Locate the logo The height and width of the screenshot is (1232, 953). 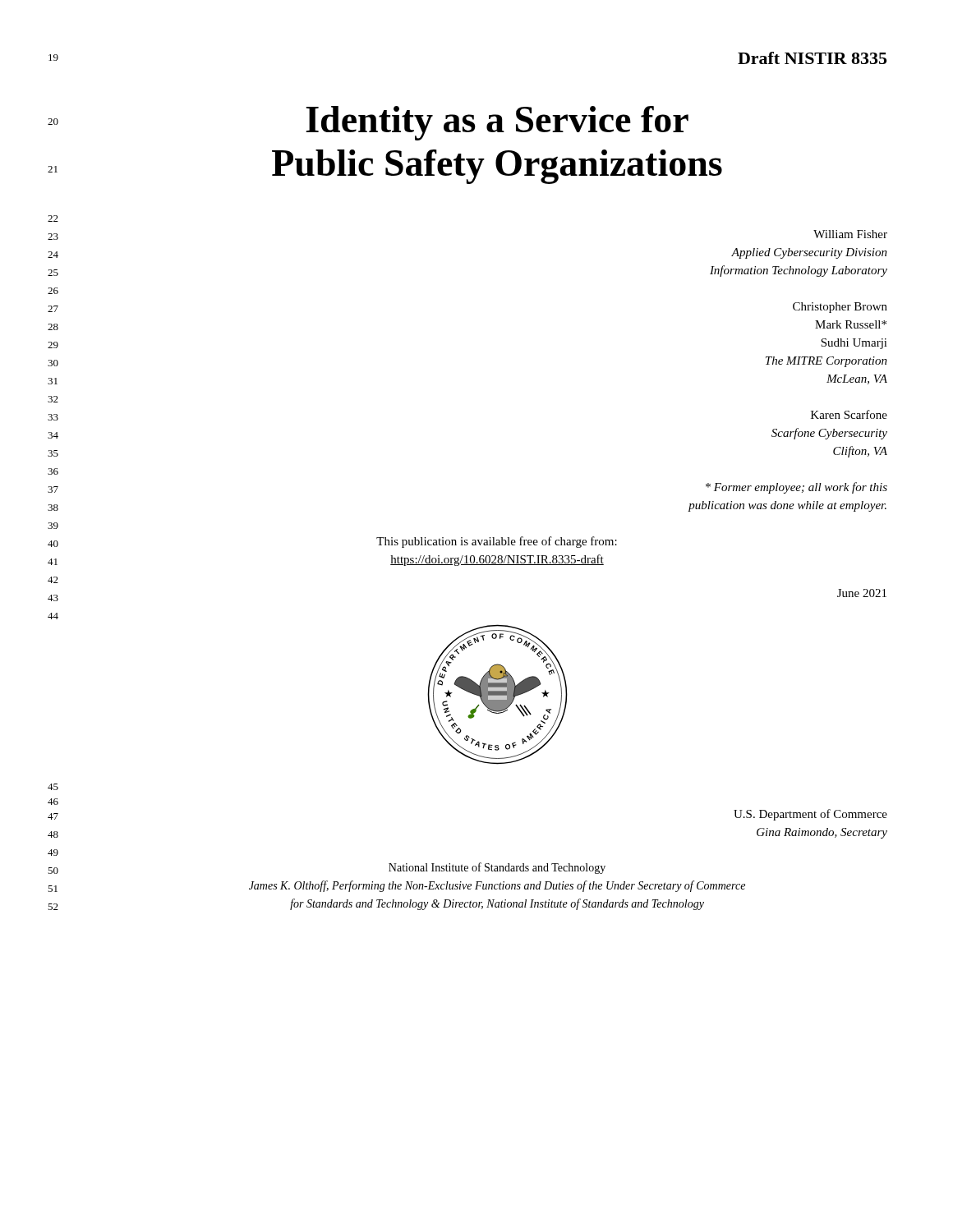(497, 694)
